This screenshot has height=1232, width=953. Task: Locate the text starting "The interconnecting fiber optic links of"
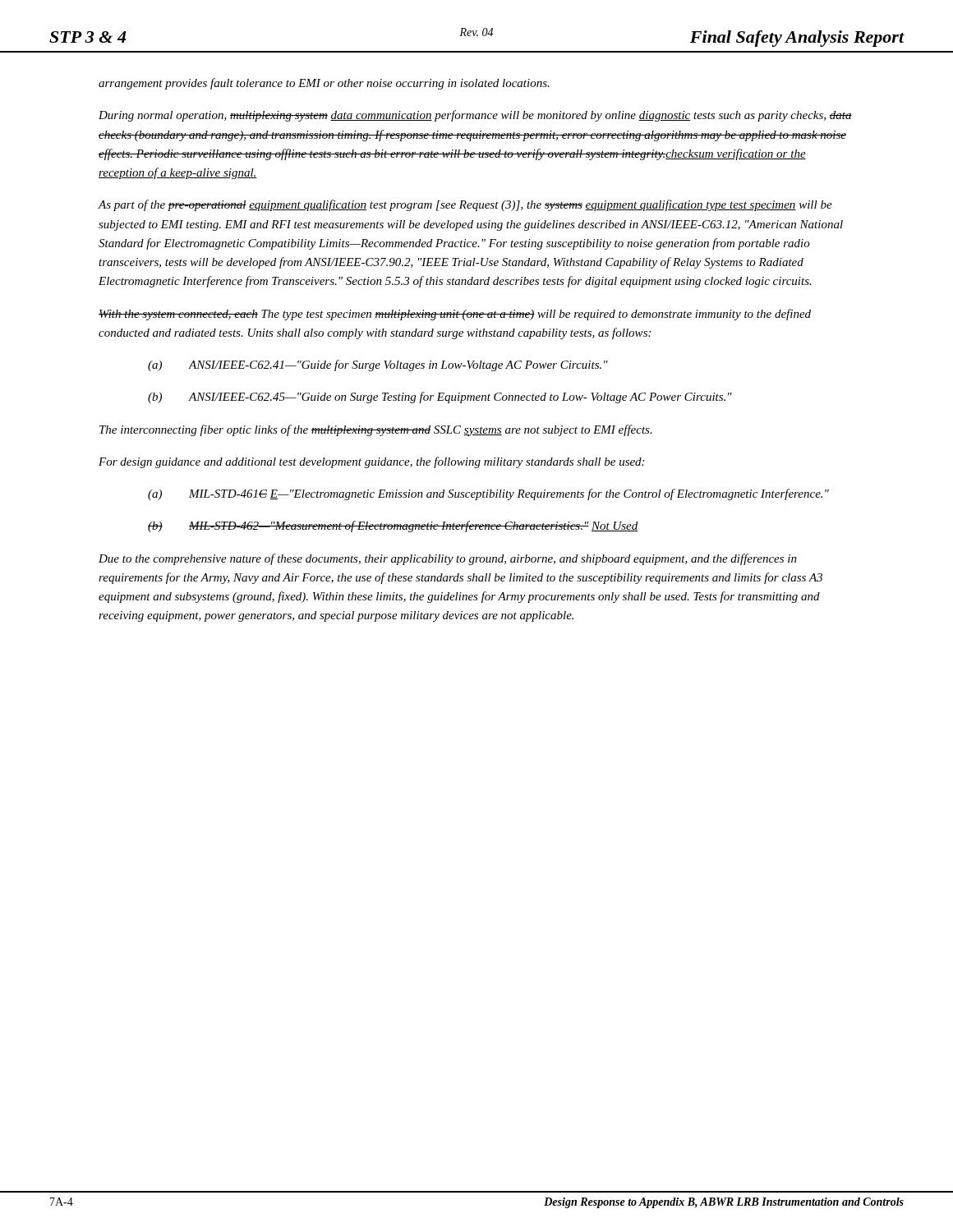(x=476, y=430)
